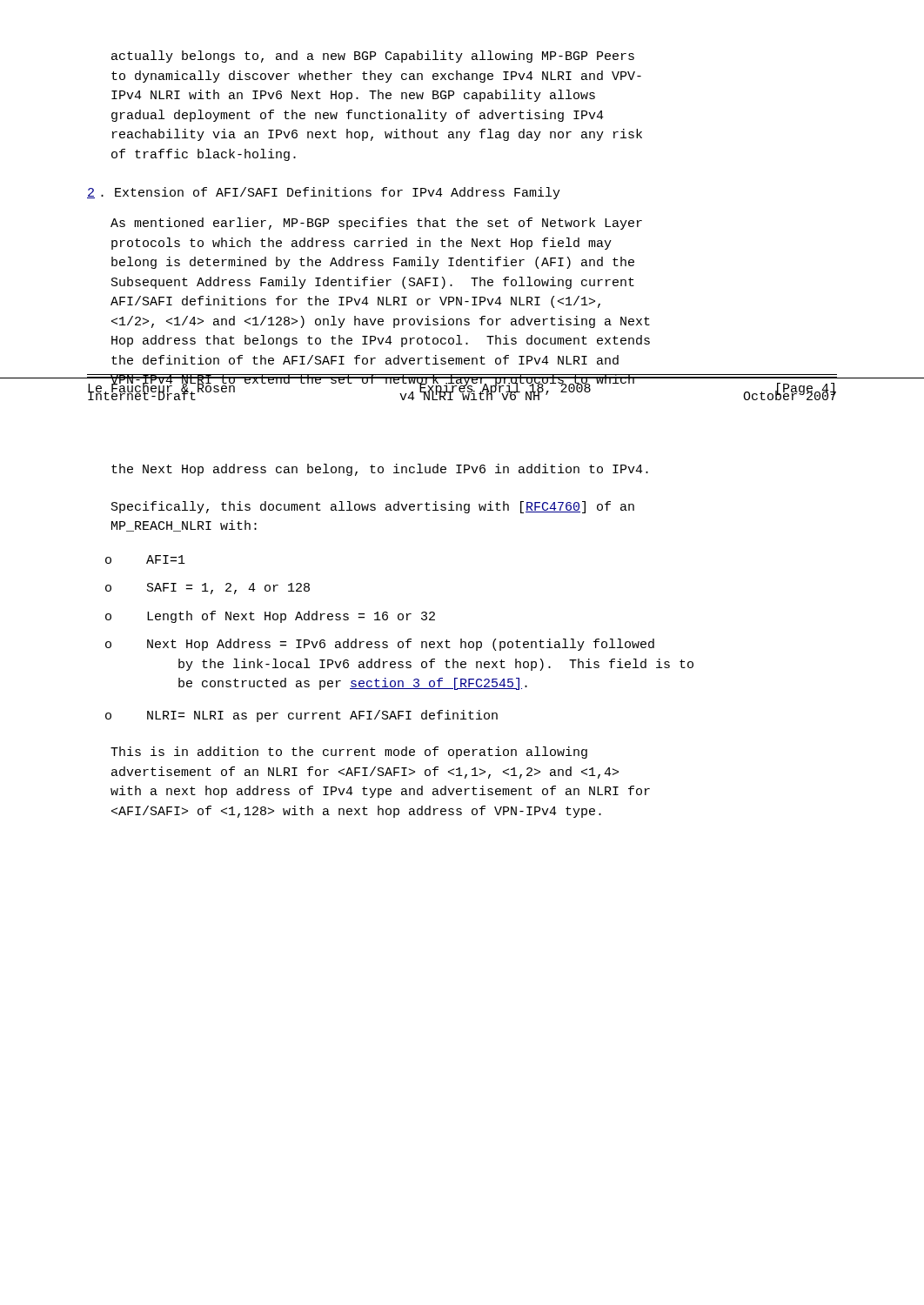924x1305 pixels.
Task: Click on the block starting "o AFI=1"
Action: (x=145, y=559)
